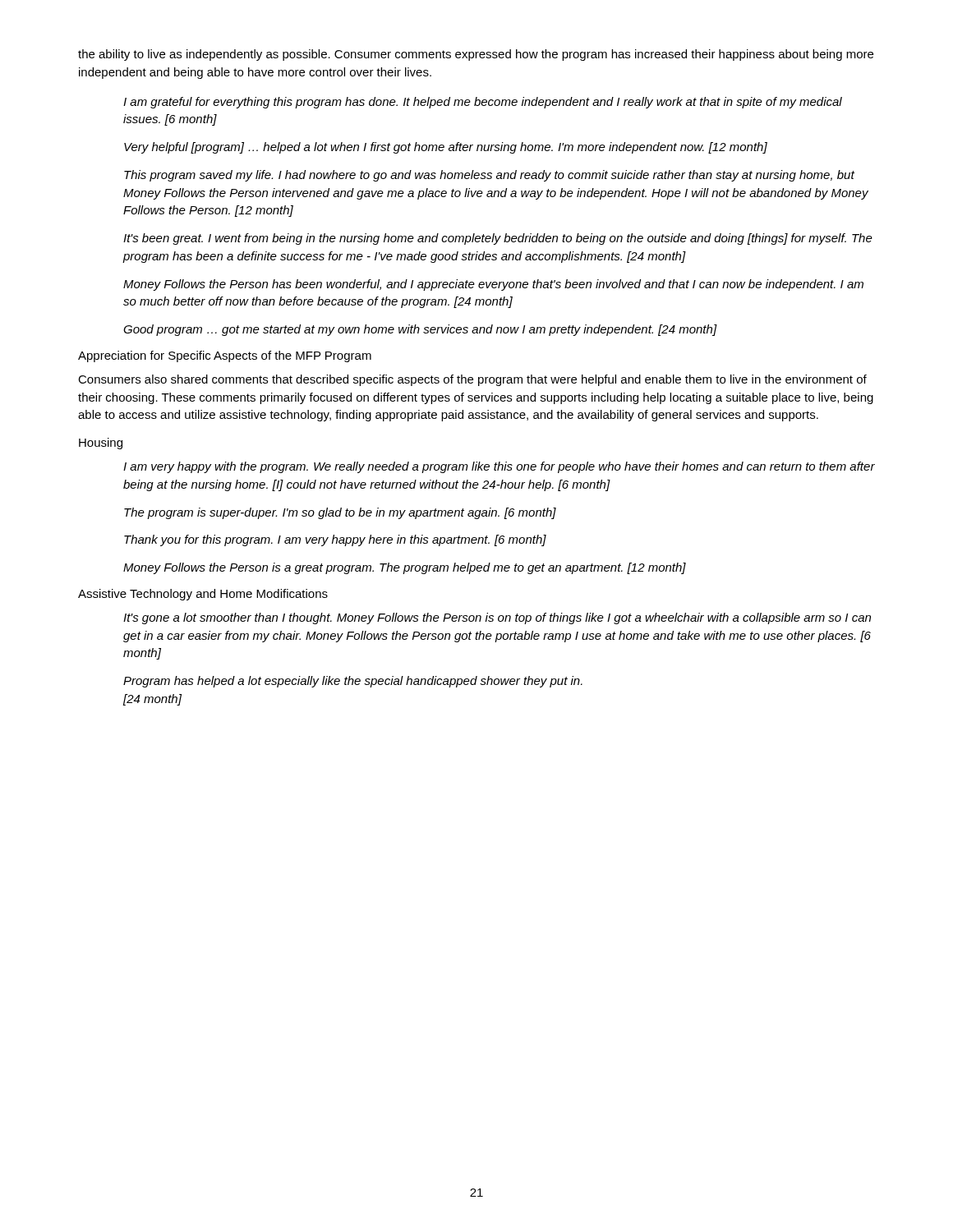This screenshot has width=953, height=1232.
Task: Find the region starting "Money Follows the Person has been wonderful,"
Action: coord(494,292)
